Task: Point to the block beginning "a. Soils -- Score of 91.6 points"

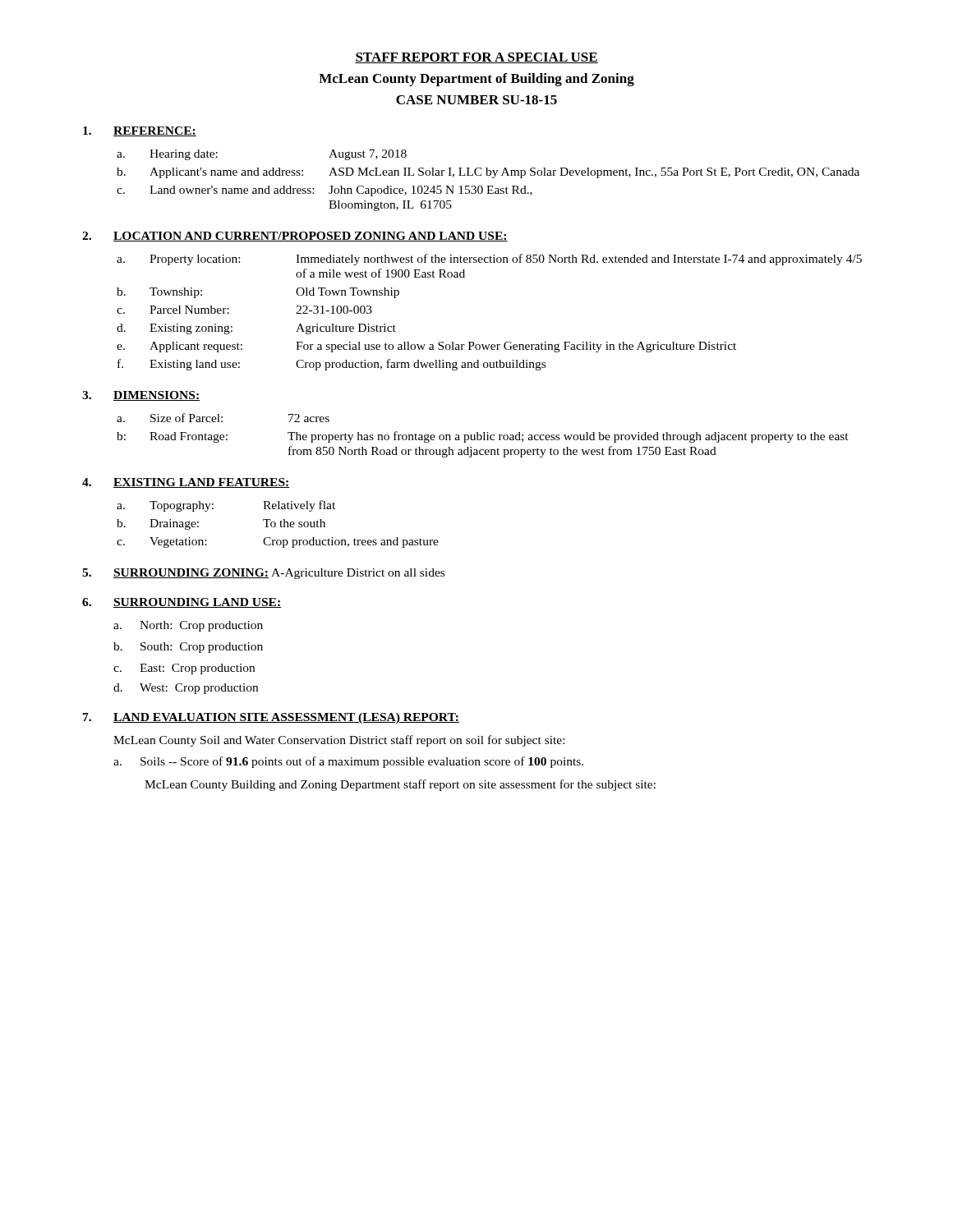Action: [492, 761]
